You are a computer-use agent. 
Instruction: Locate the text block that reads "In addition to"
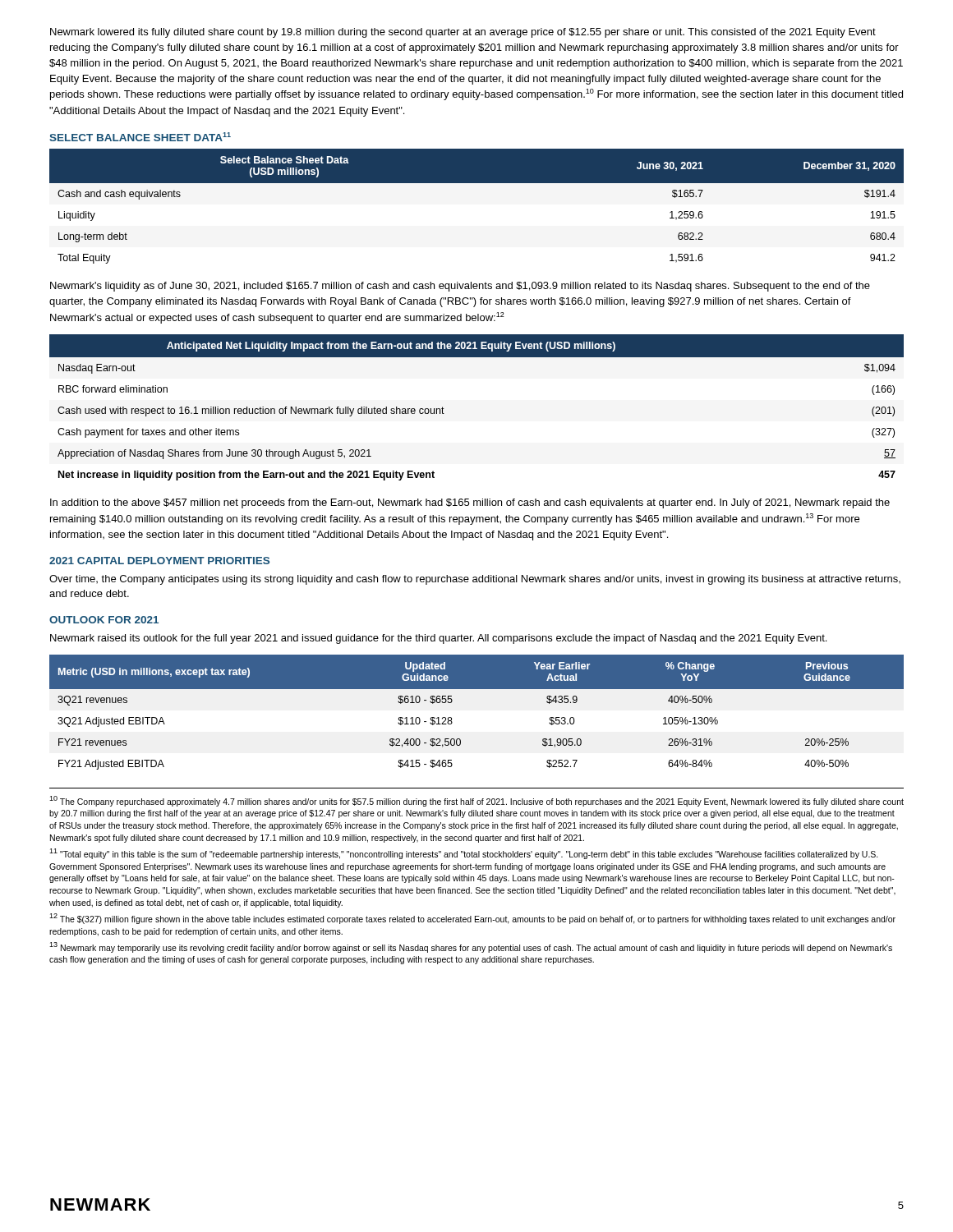coord(470,518)
